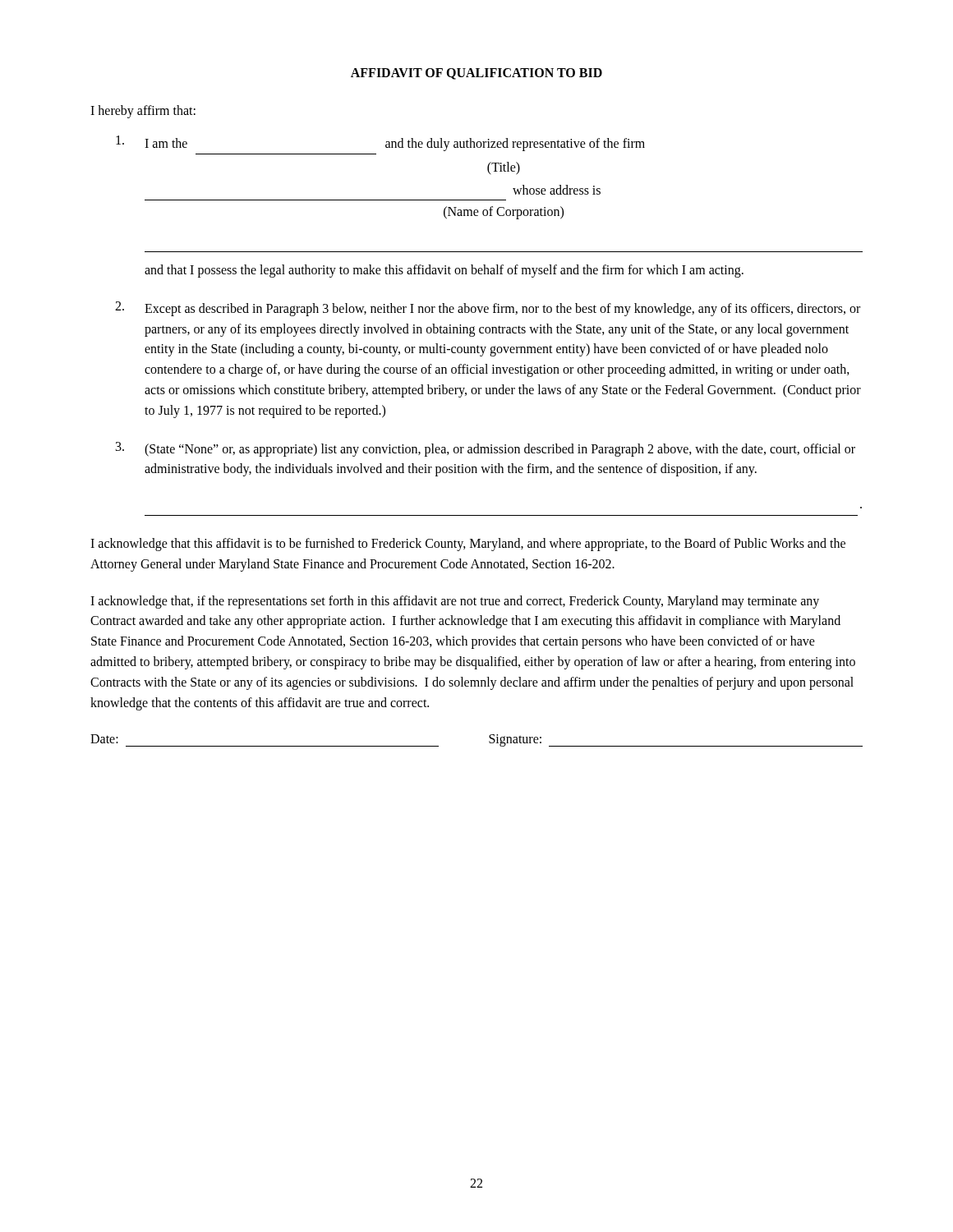953x1232 pixels.
Task: Point to the region starting "2. Except as described in"
Action: 489,360
